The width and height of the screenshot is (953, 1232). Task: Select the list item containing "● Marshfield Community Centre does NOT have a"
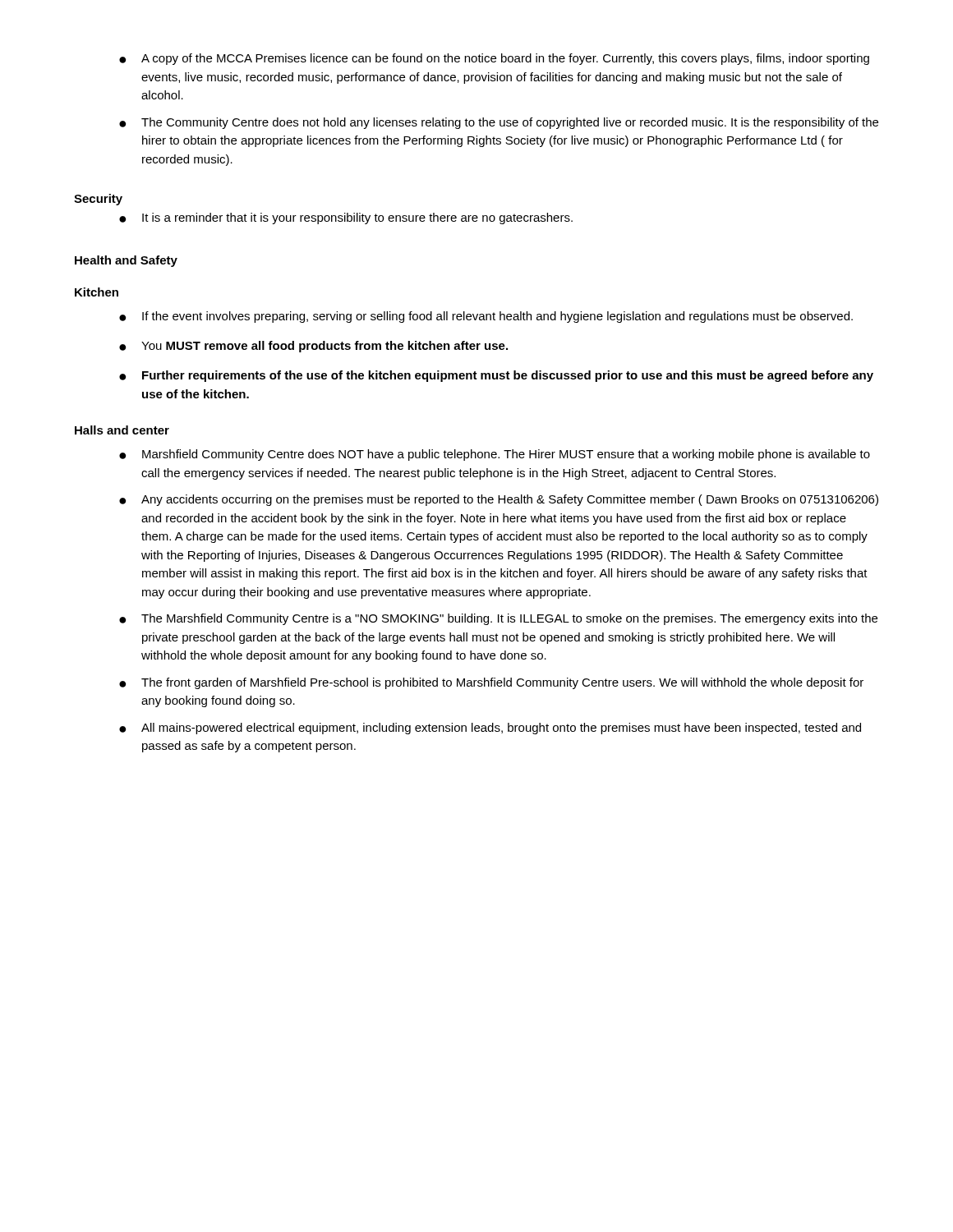(496, 464)
